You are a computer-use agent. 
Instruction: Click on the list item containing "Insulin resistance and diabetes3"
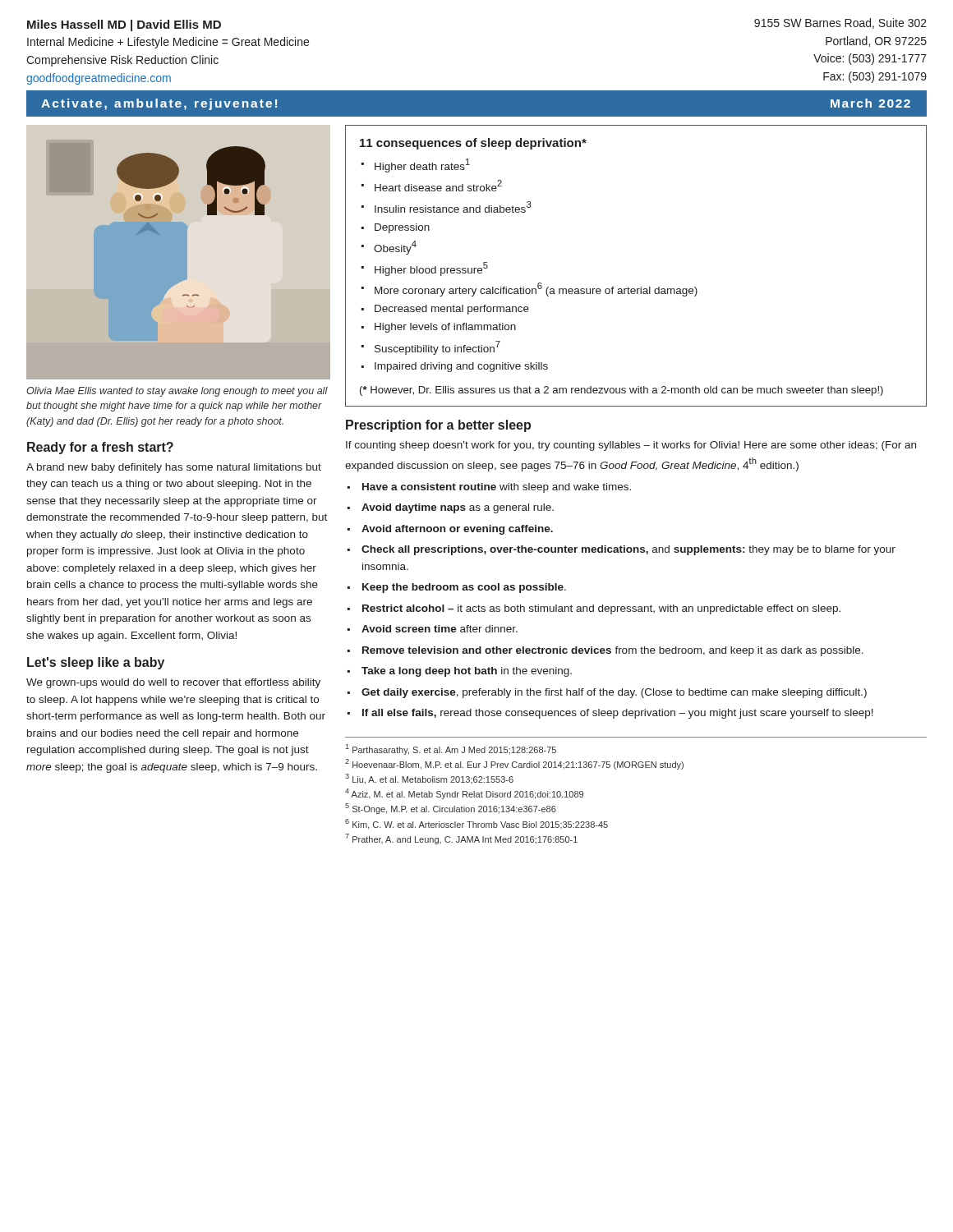click(x=452, y=207)
